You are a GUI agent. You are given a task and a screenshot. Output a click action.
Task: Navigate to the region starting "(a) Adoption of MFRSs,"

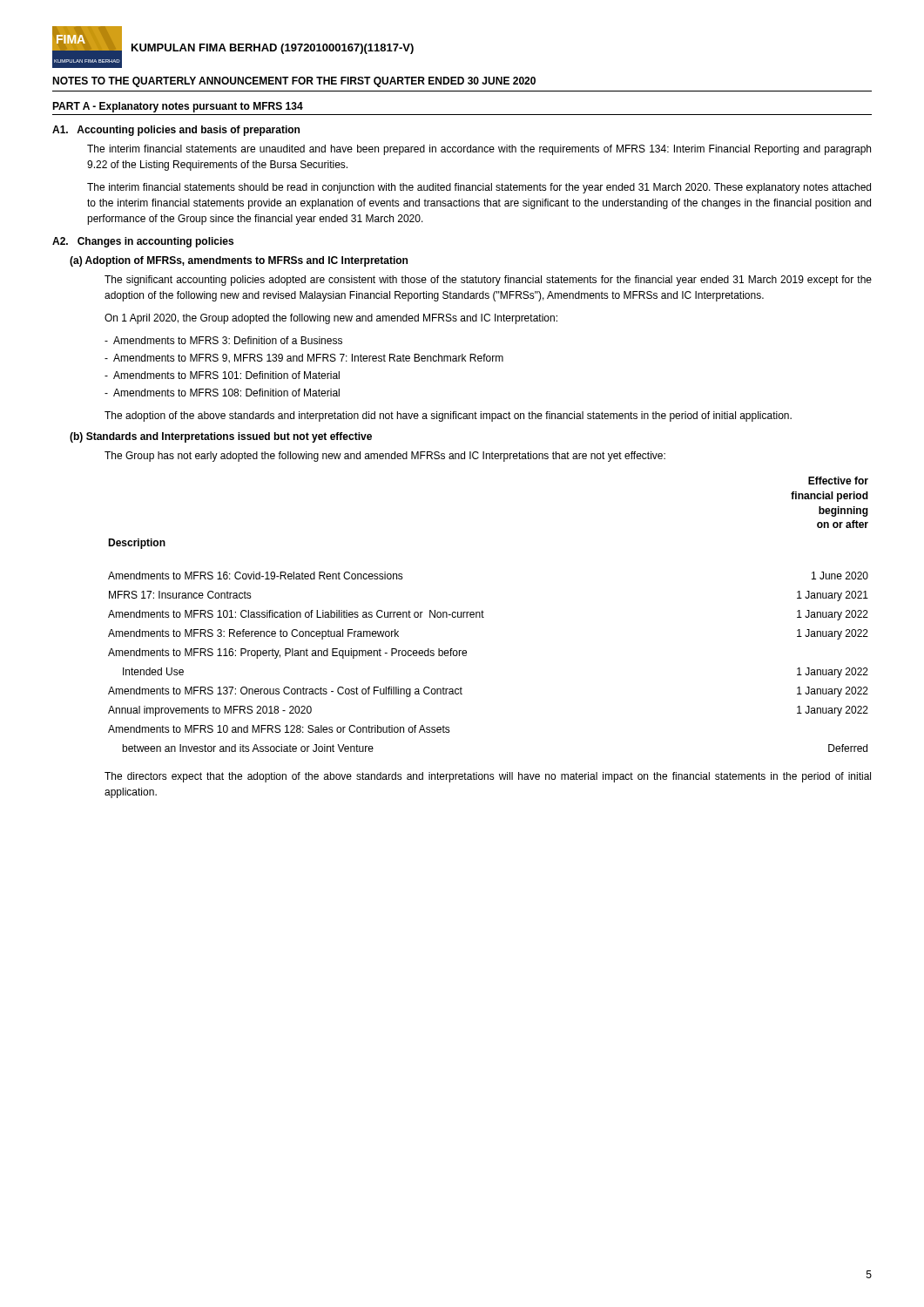pos(239,261)
